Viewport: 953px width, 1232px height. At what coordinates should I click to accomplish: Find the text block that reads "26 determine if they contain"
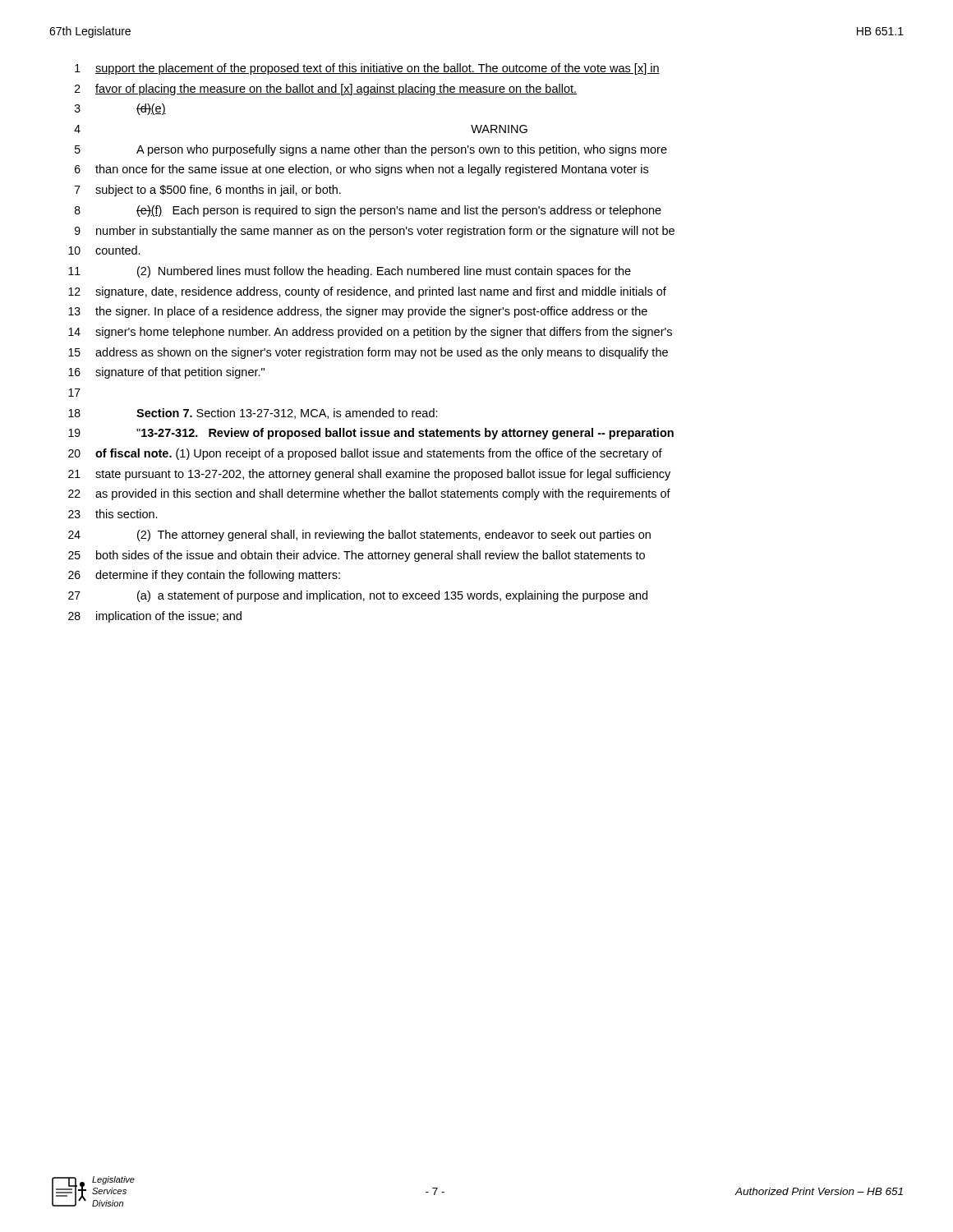[204, 576]
